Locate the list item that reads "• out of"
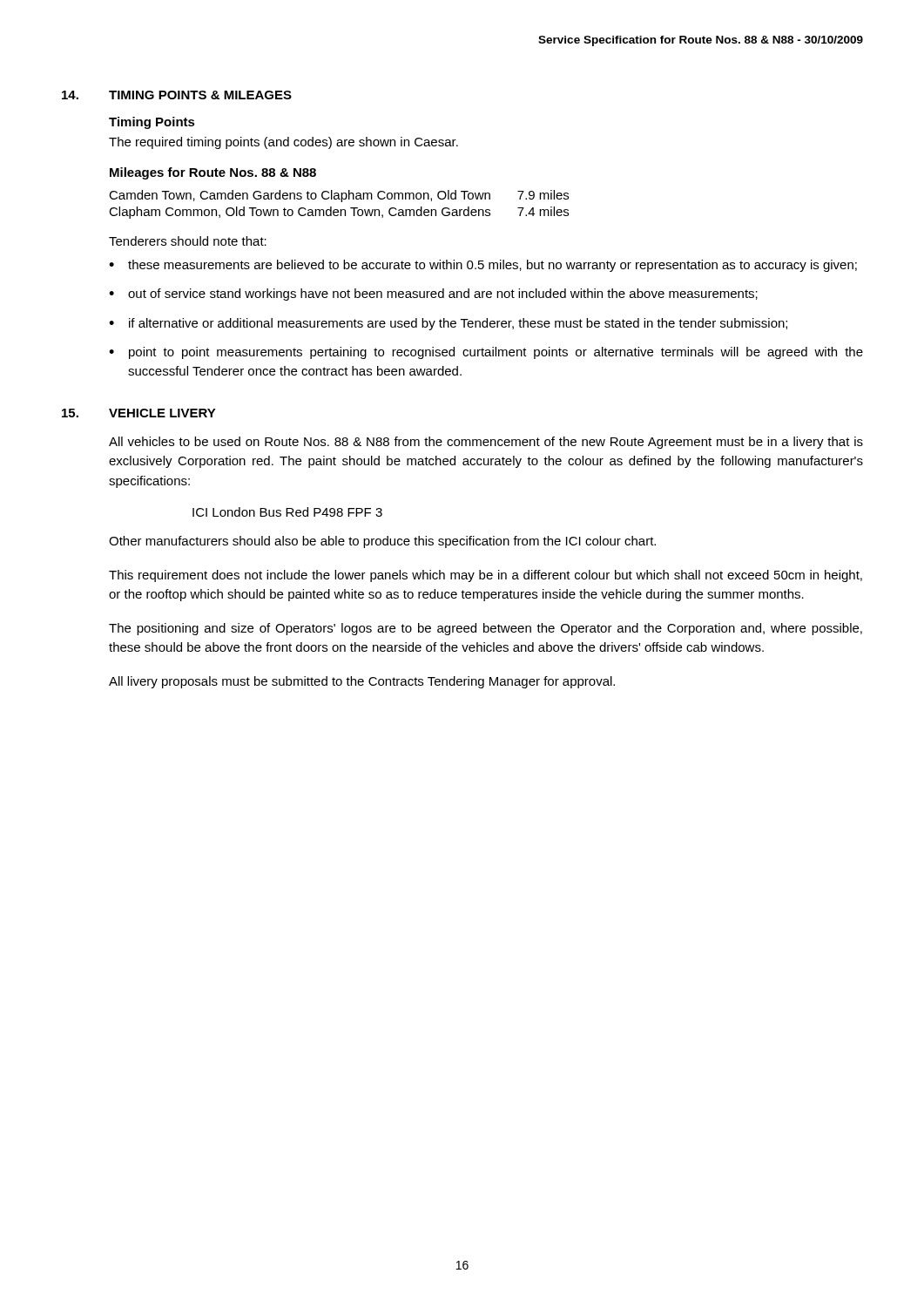Viewport: 924px width, 1307px height. tap(486, 295)
